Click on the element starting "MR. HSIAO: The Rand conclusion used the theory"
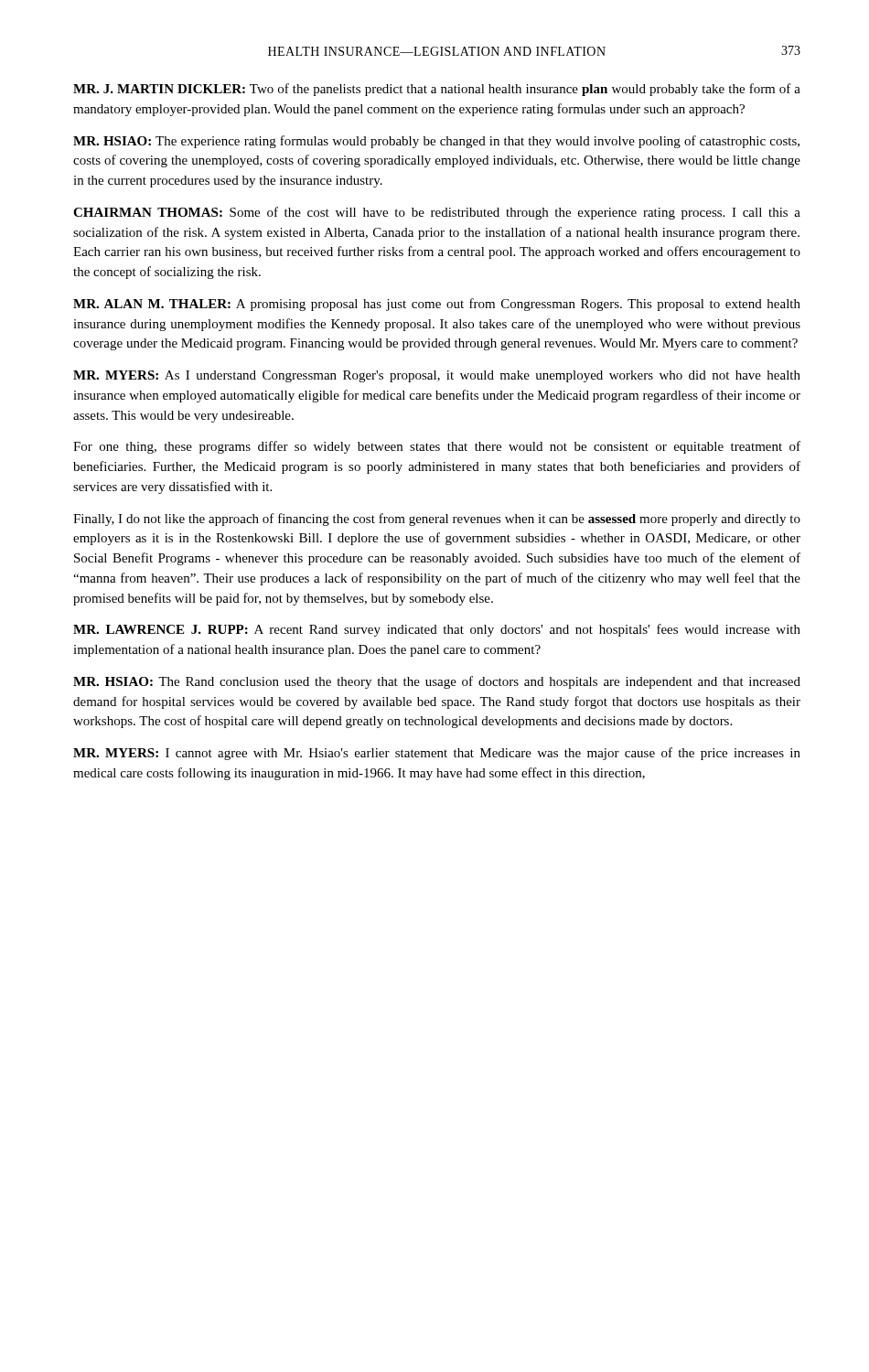 [x=437, y=702]
